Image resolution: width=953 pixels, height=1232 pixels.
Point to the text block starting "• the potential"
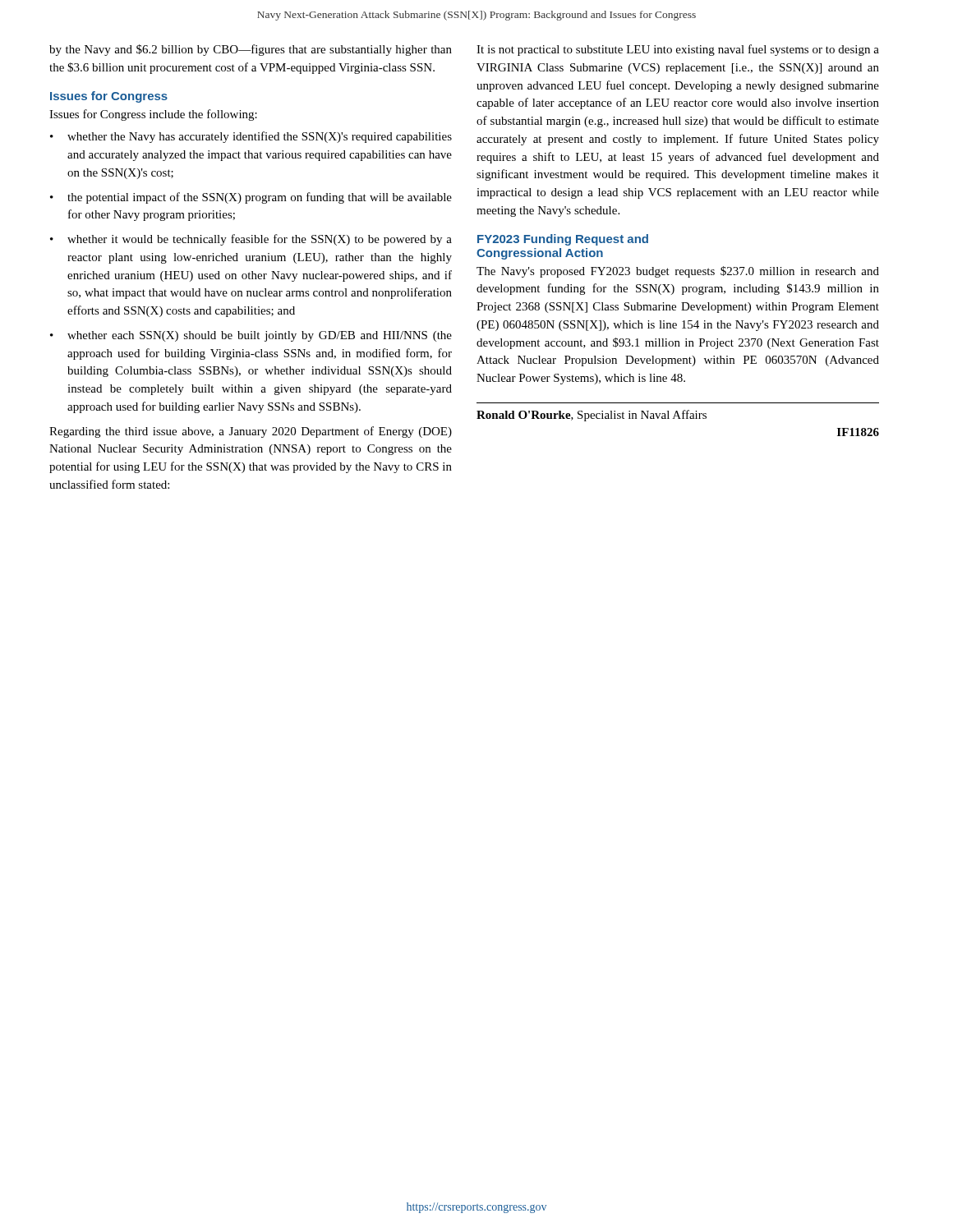(x=251, y=206)
